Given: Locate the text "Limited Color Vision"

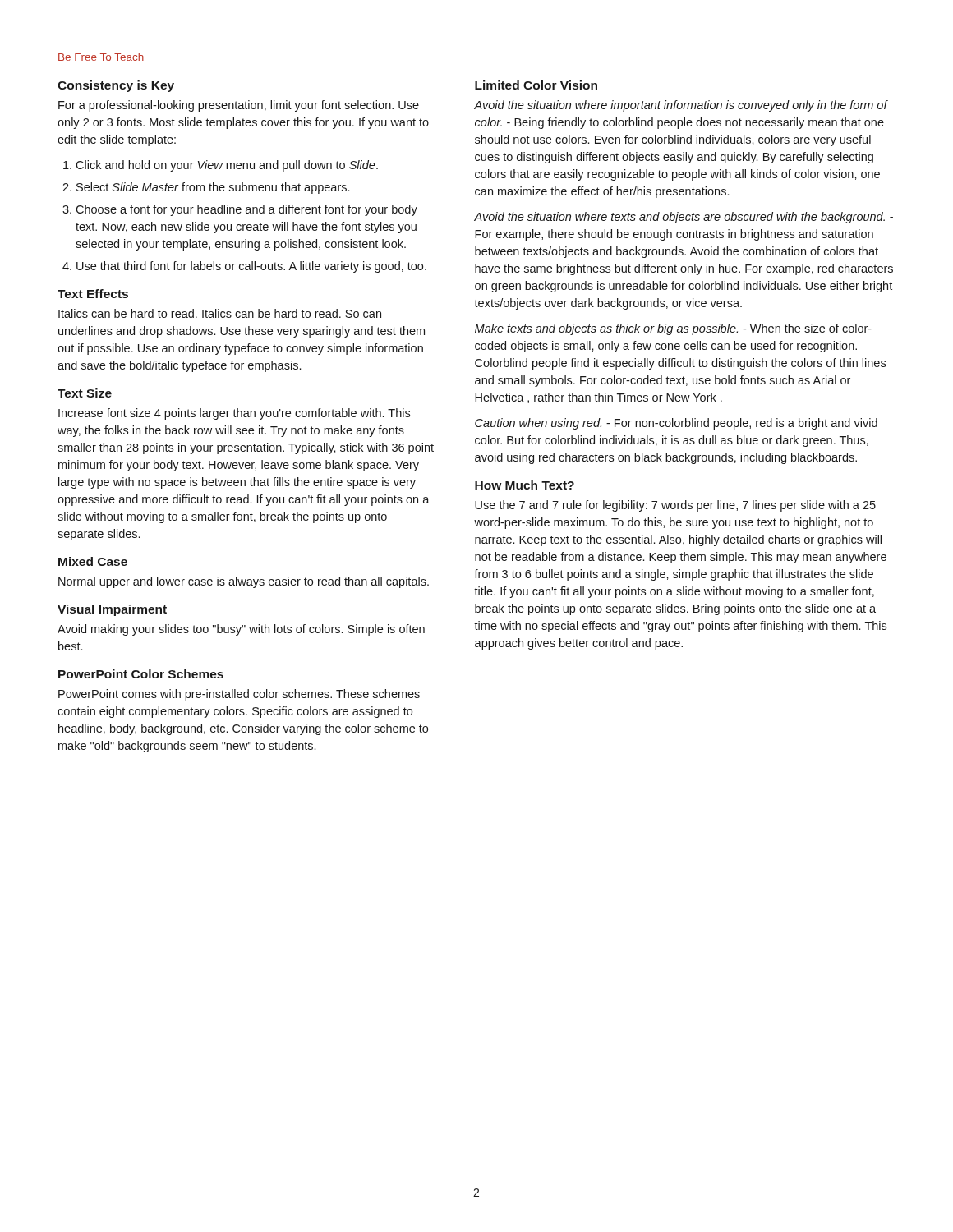Looking at the screenshot, I should click(x=536, y=85).
